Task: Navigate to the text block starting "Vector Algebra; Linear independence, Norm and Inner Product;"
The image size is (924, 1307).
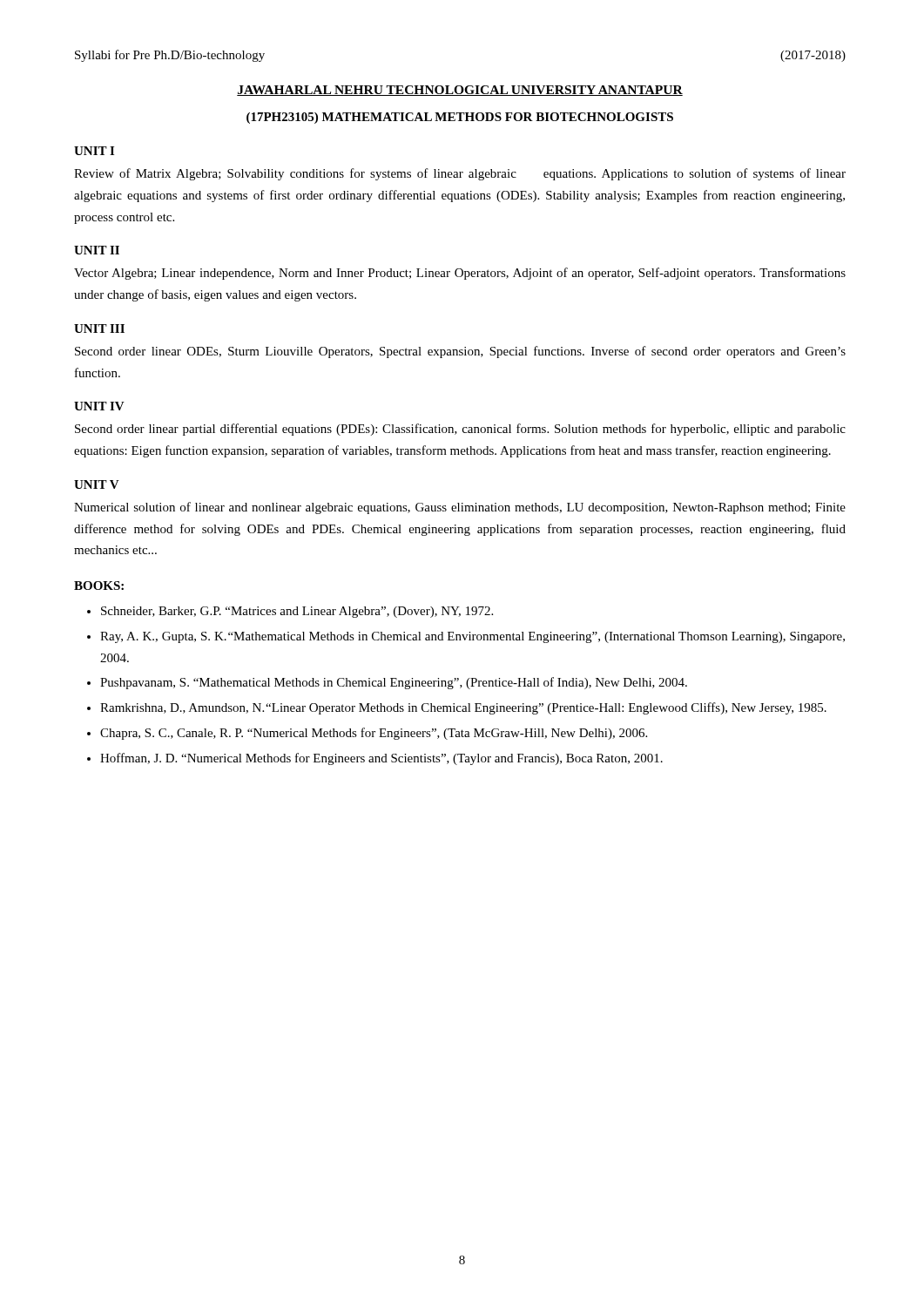Action: [x=460, y=284]
